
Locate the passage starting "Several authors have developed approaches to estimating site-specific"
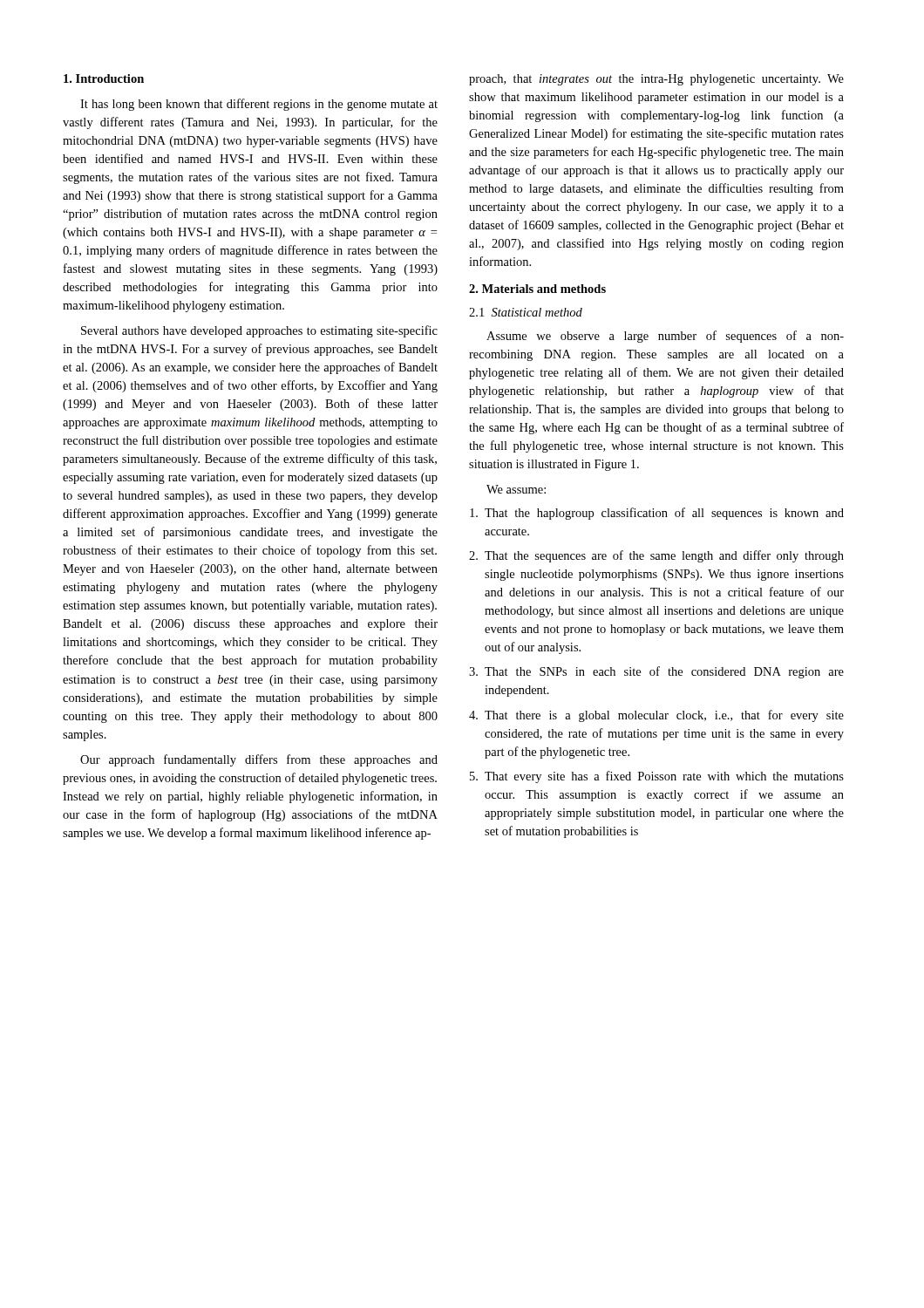[250, 533]
